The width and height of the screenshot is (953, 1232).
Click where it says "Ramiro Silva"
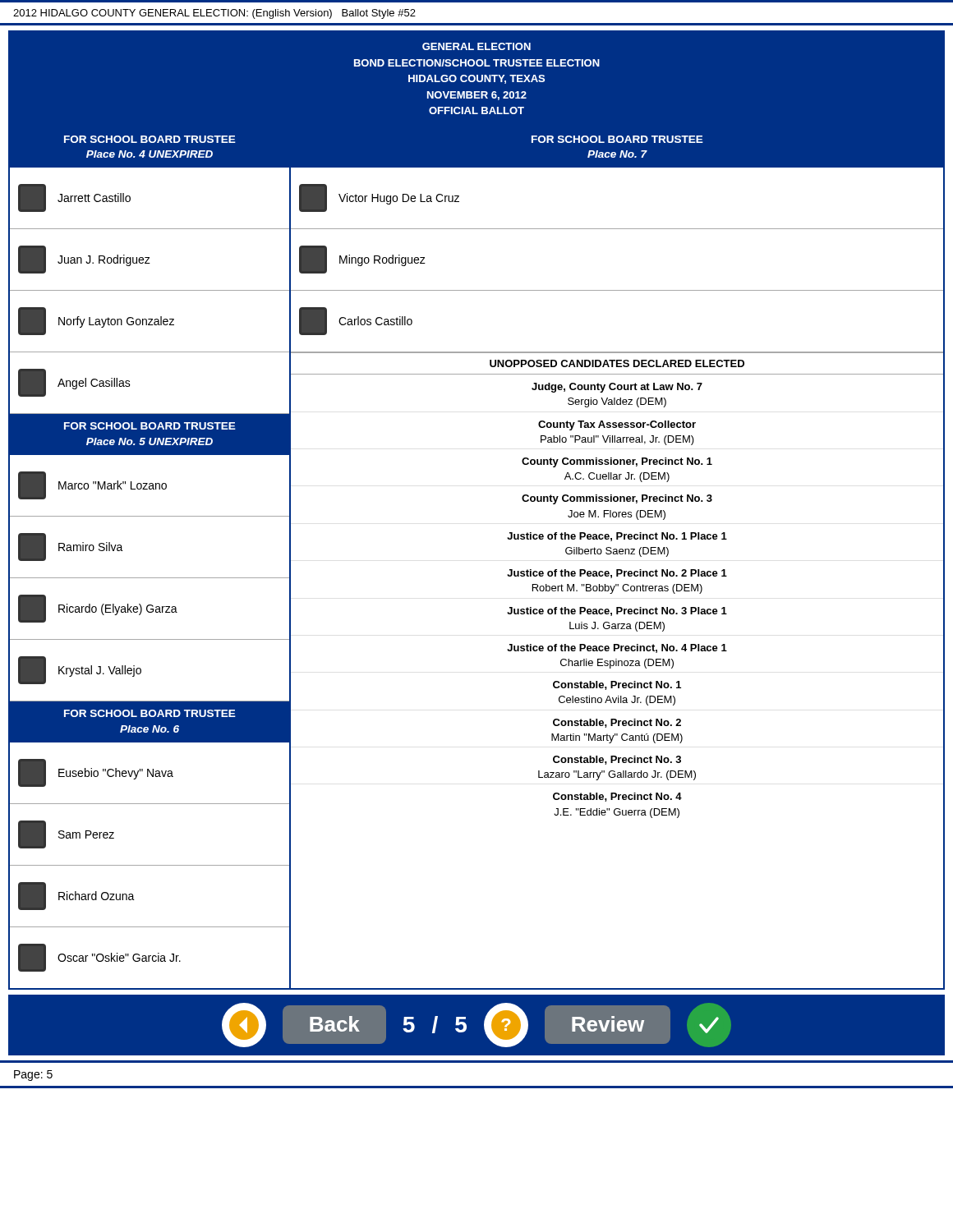[x=70, y=547]
